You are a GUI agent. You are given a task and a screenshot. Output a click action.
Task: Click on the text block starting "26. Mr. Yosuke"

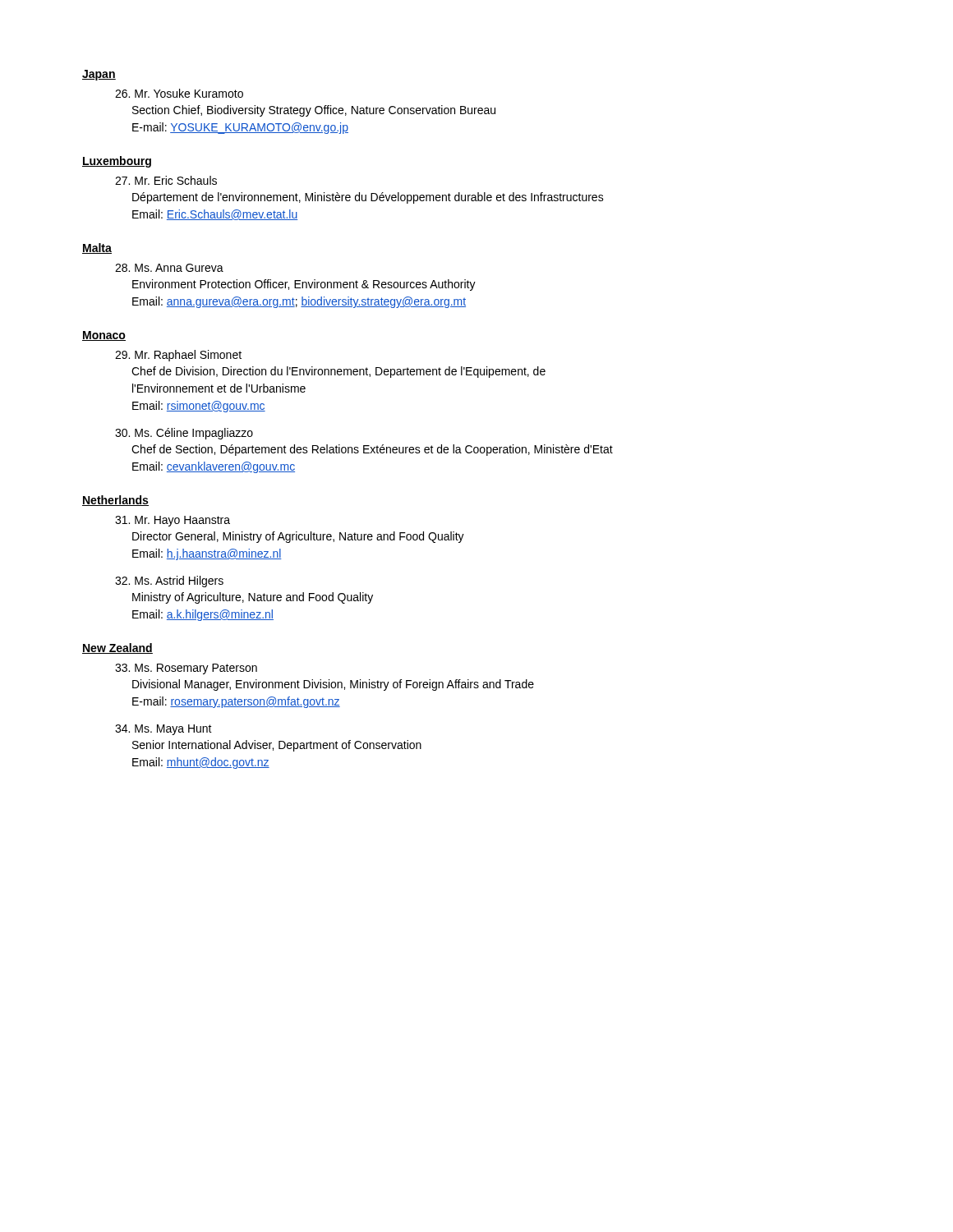click(485, 112)
